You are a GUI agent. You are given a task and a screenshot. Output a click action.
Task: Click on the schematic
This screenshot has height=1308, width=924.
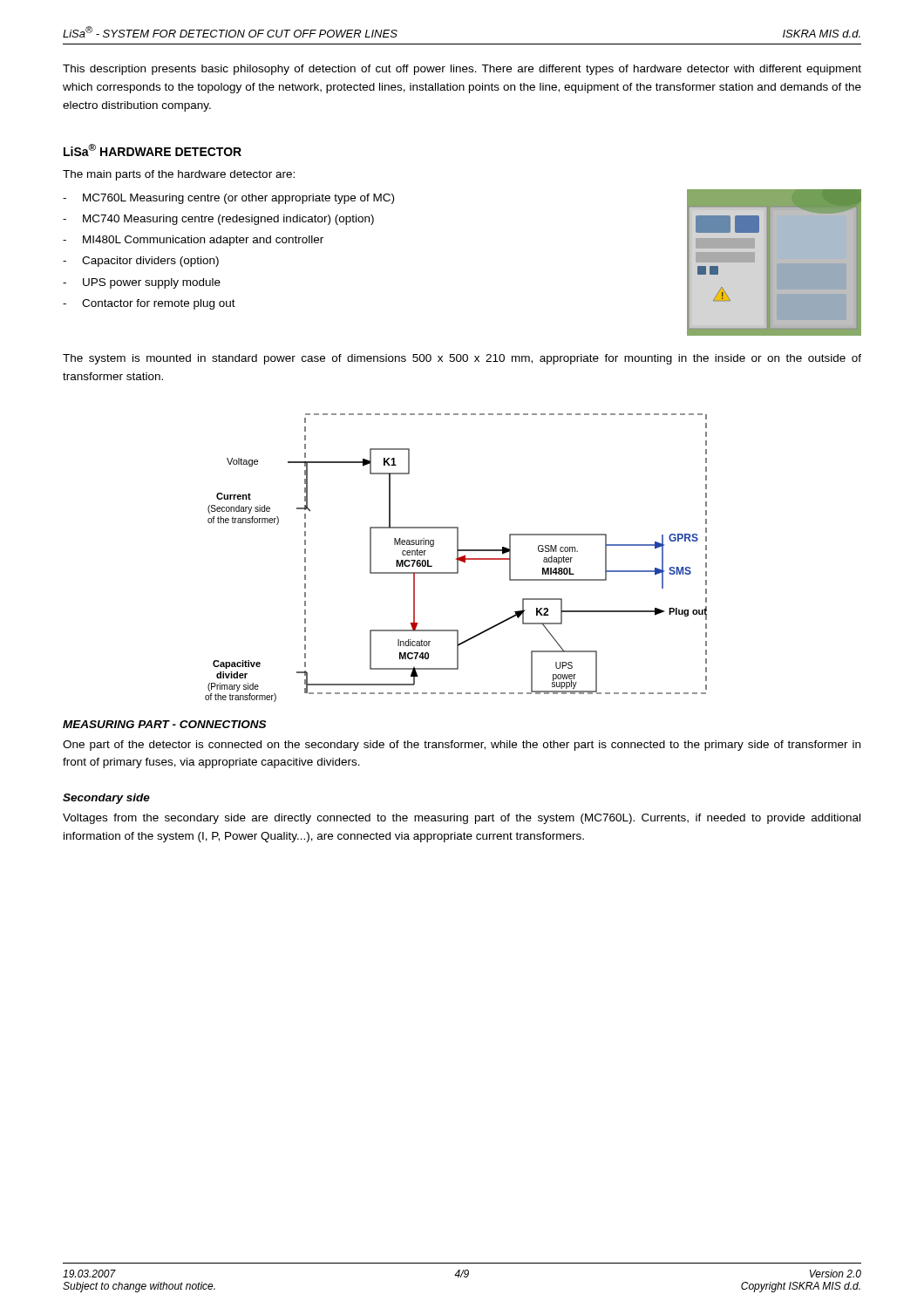pos(462,553)
